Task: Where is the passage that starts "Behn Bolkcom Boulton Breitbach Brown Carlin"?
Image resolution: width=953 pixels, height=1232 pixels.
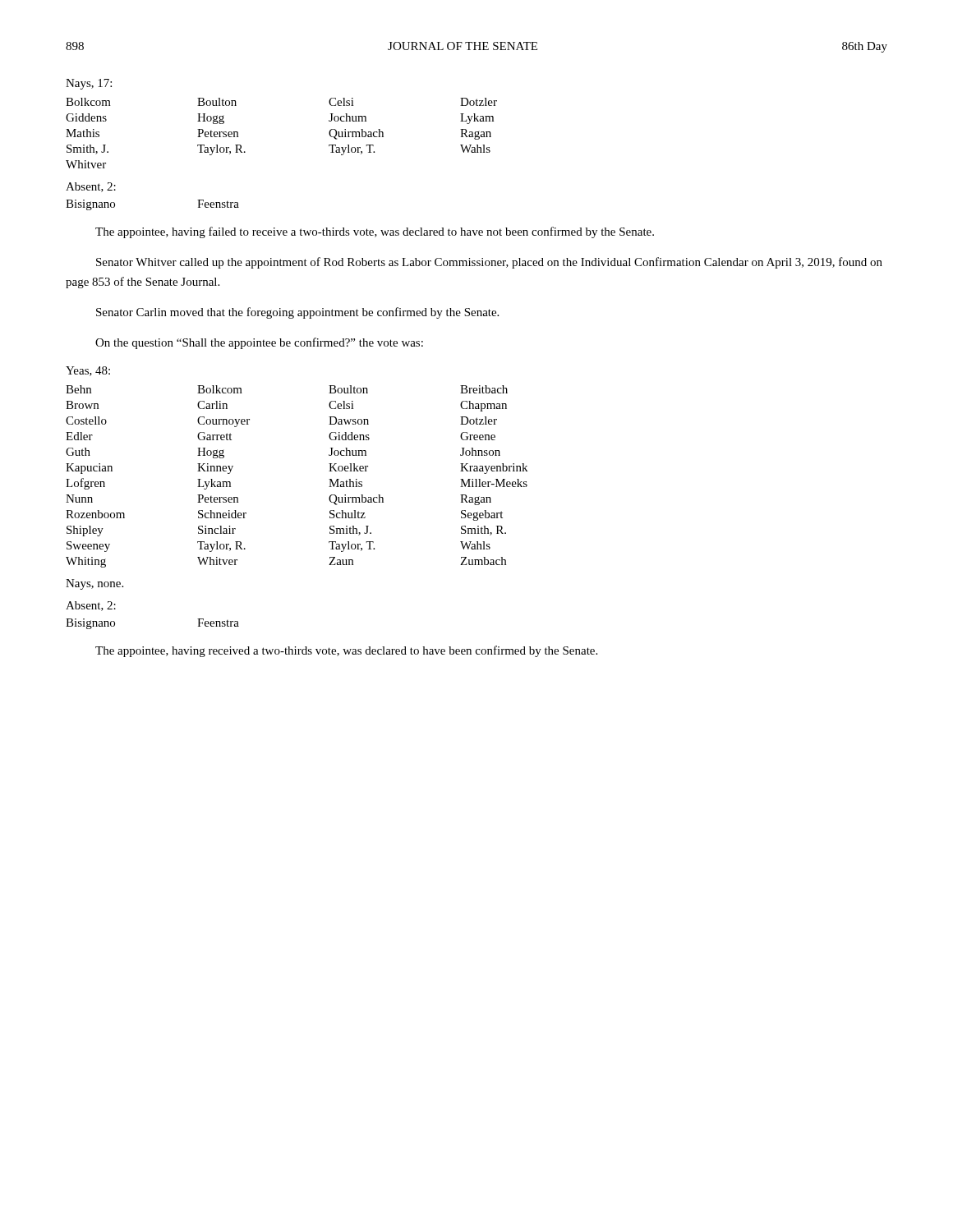Action: point(329,476)
